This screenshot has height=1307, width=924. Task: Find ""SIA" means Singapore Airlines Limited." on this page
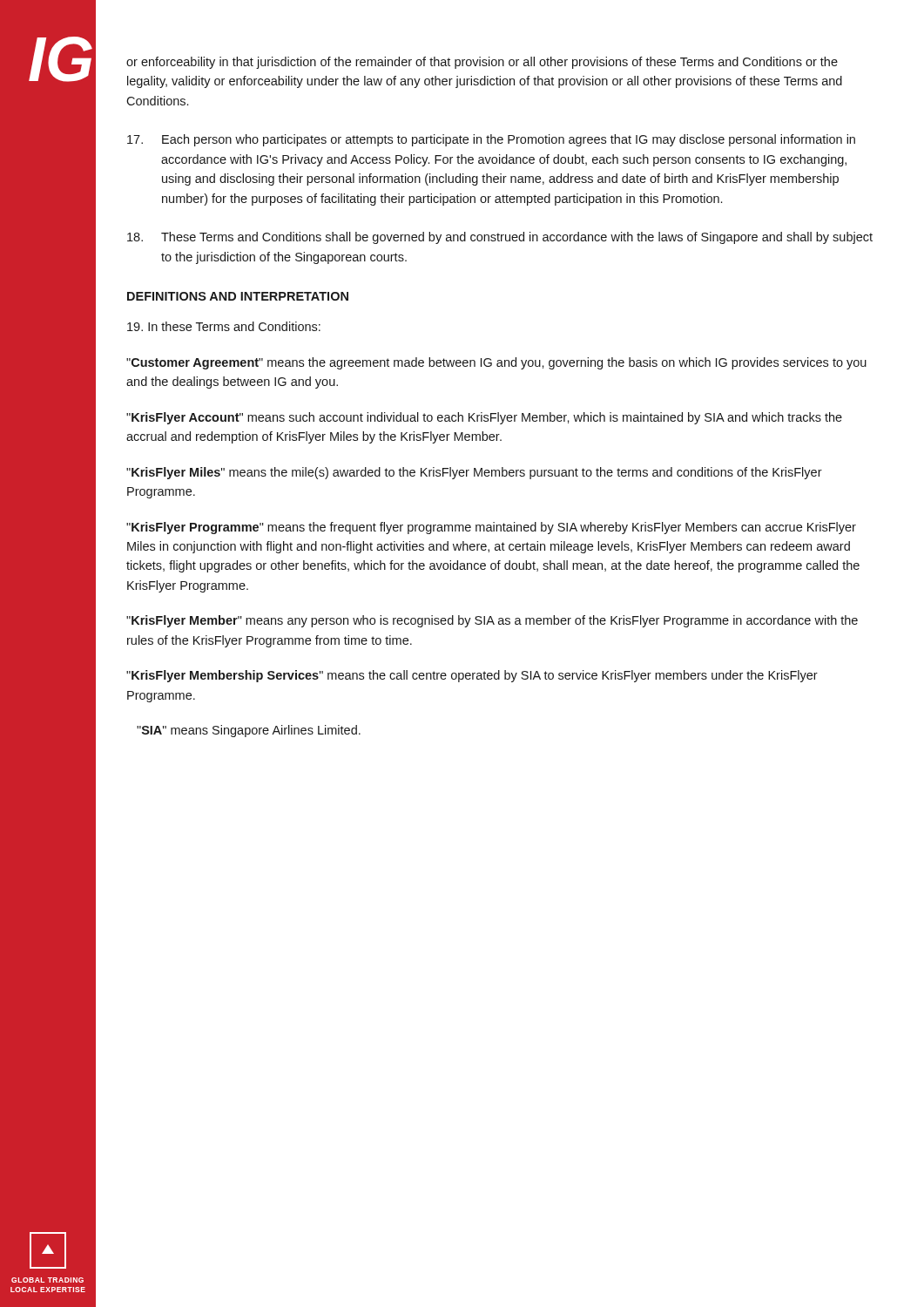click(249, 730)
